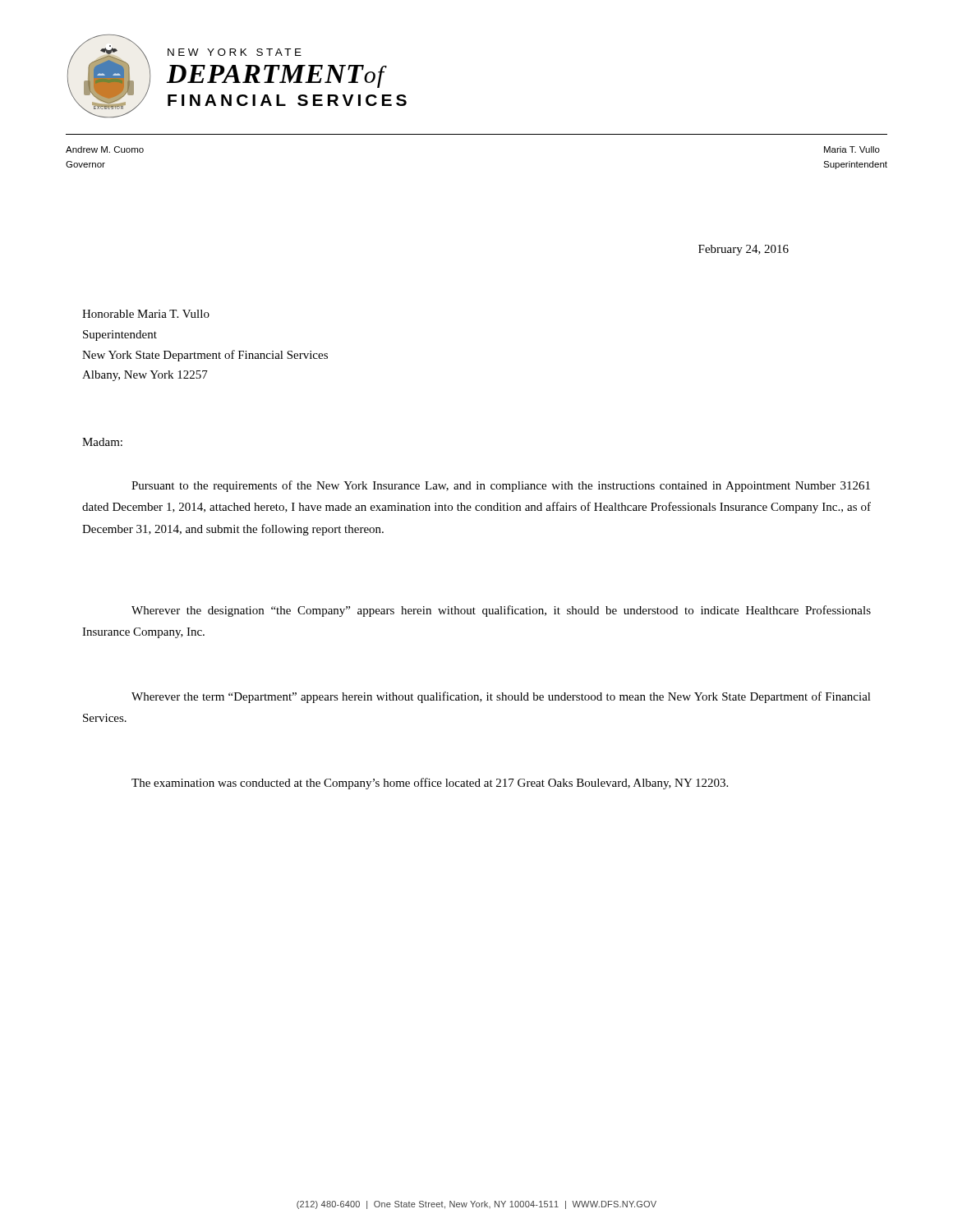953x1232 pixels.
Task: Where does it say "Andrew M. CuomoGovernor"?
Action: (x=105, y=157)
